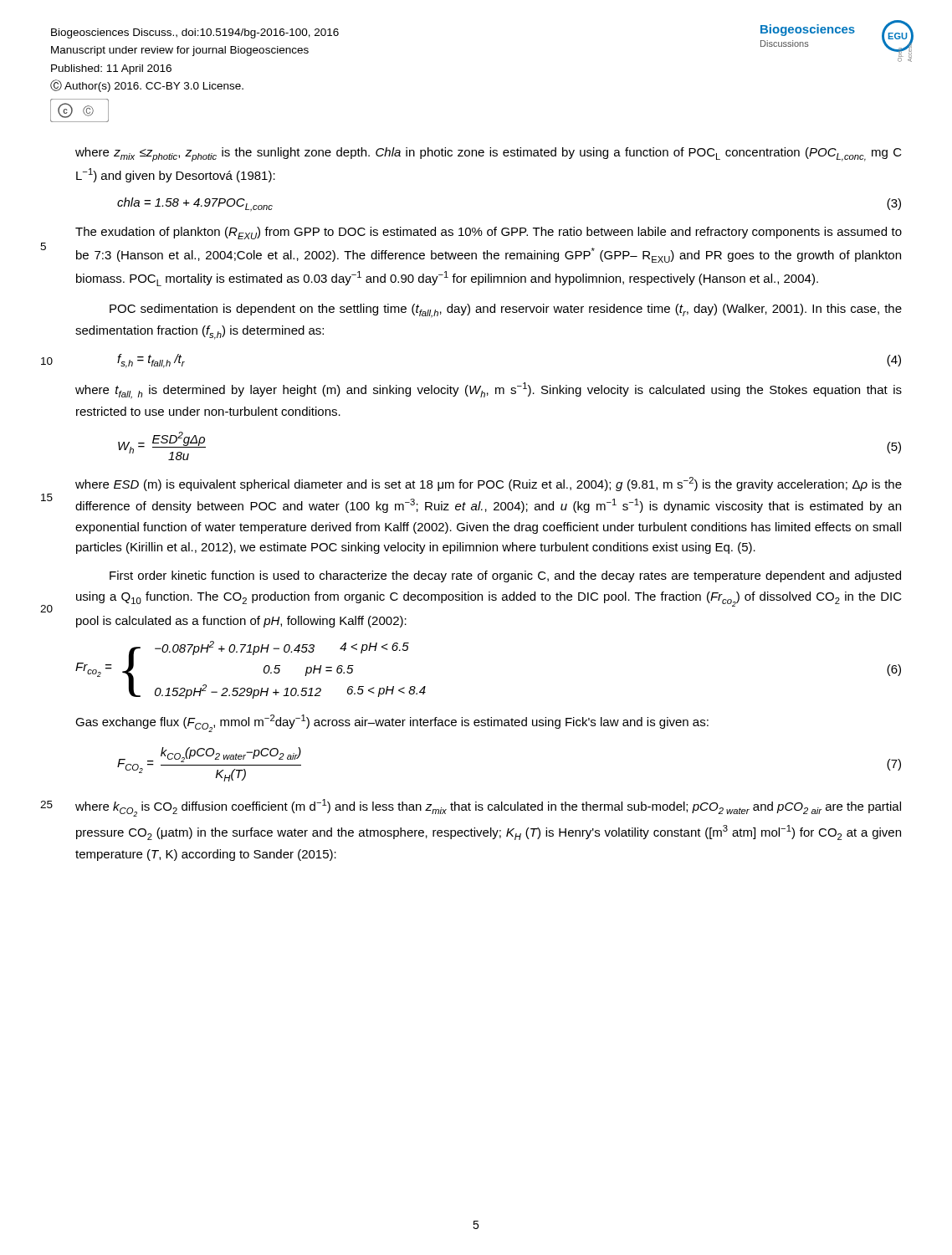Point to the text block starting "fs,h = tfall,h"
The image size is (952, 1255).
(156, 362)
